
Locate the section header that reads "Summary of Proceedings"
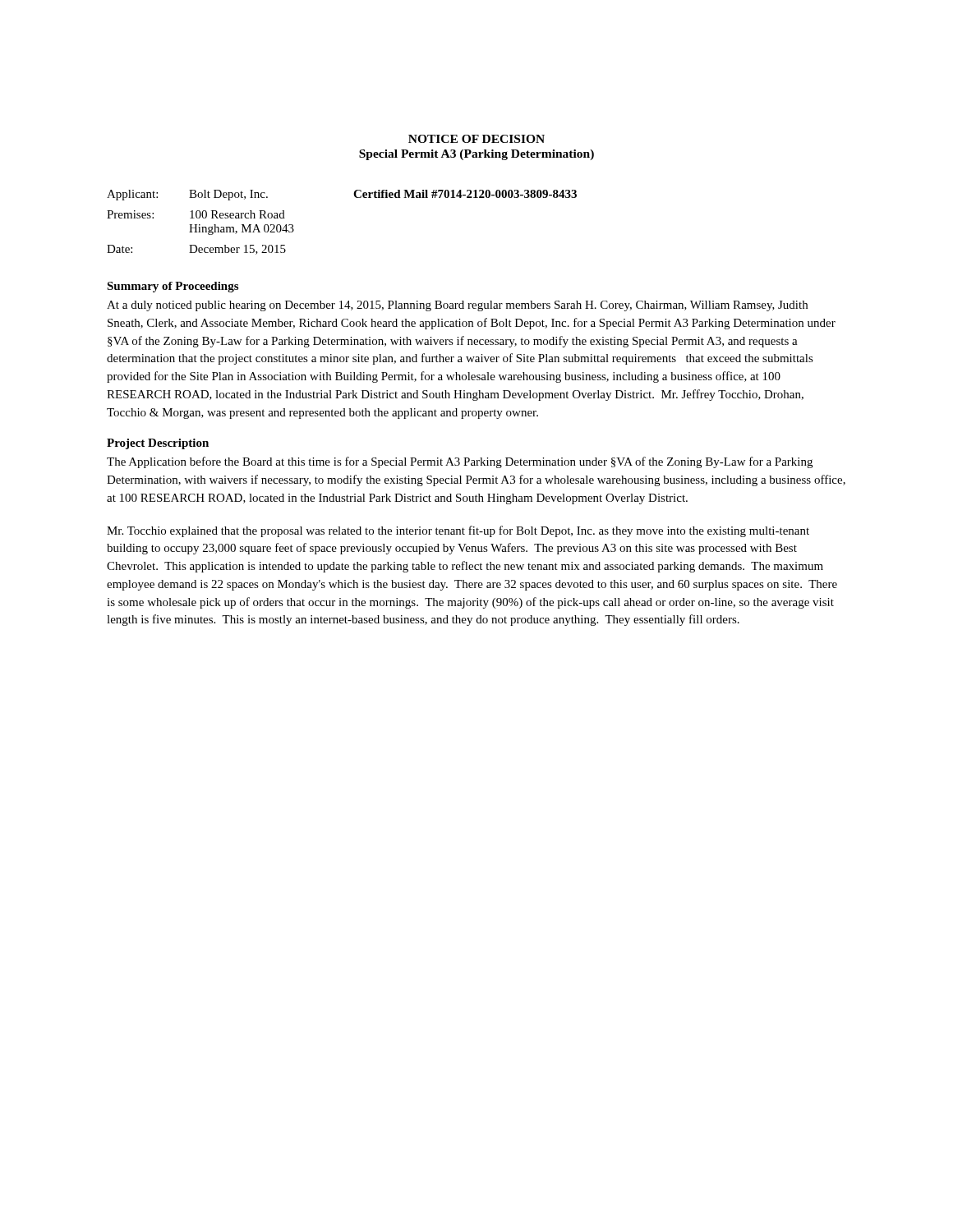click(x=173, y=286)
